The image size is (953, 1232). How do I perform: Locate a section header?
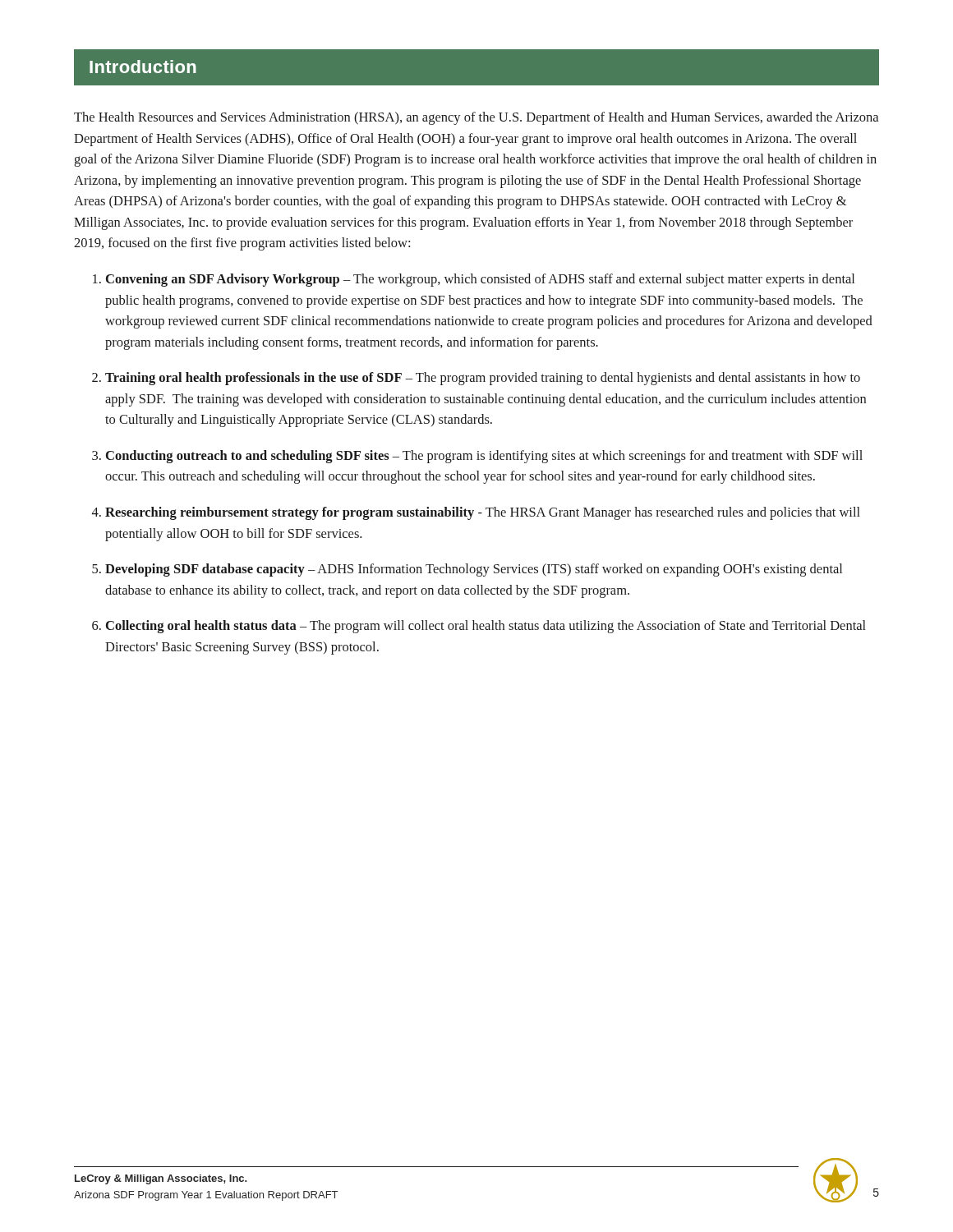click(143, 67)
